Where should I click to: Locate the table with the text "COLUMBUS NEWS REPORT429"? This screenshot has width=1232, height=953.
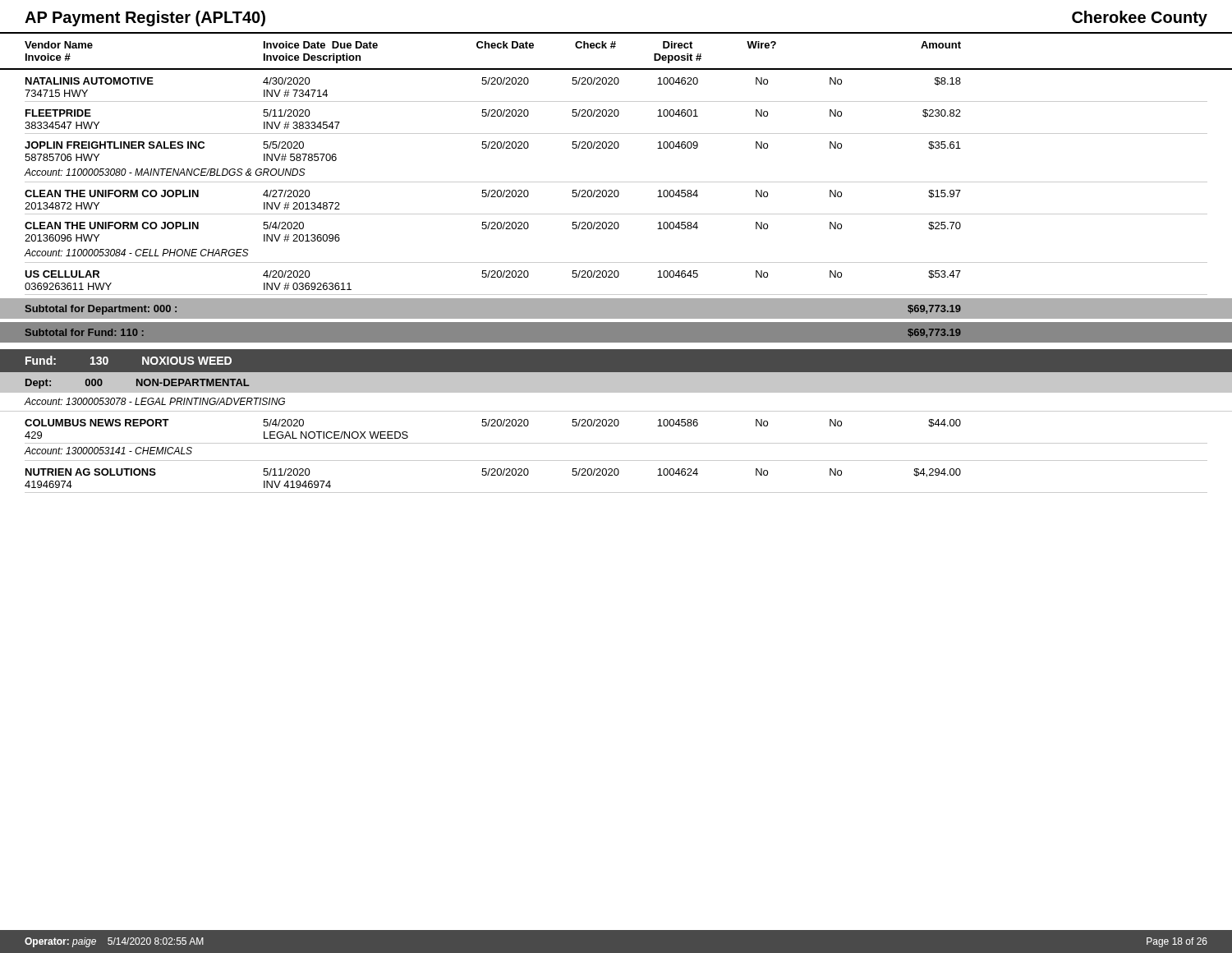616,452
